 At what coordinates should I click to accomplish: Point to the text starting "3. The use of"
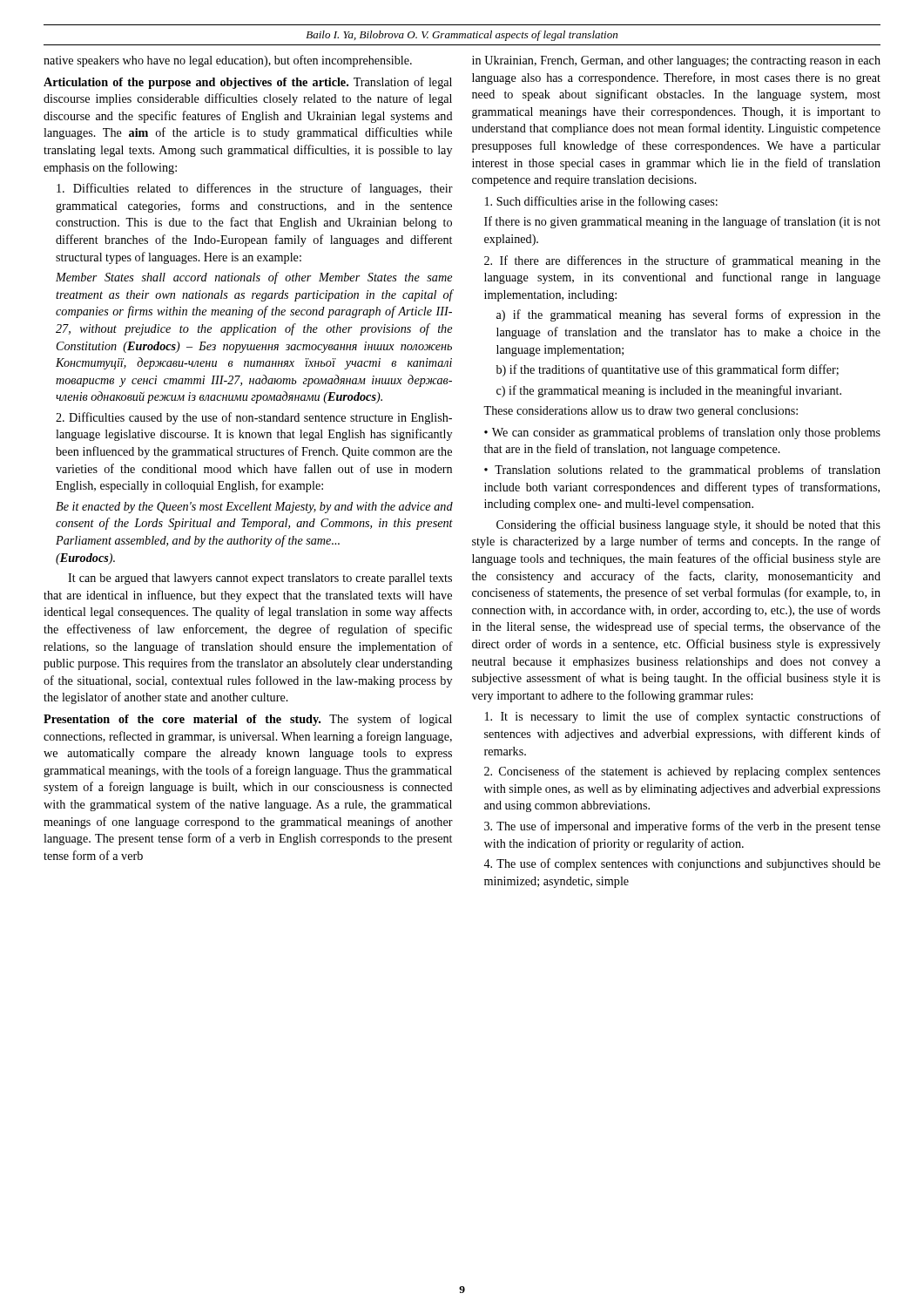click(x=676, y=835)
